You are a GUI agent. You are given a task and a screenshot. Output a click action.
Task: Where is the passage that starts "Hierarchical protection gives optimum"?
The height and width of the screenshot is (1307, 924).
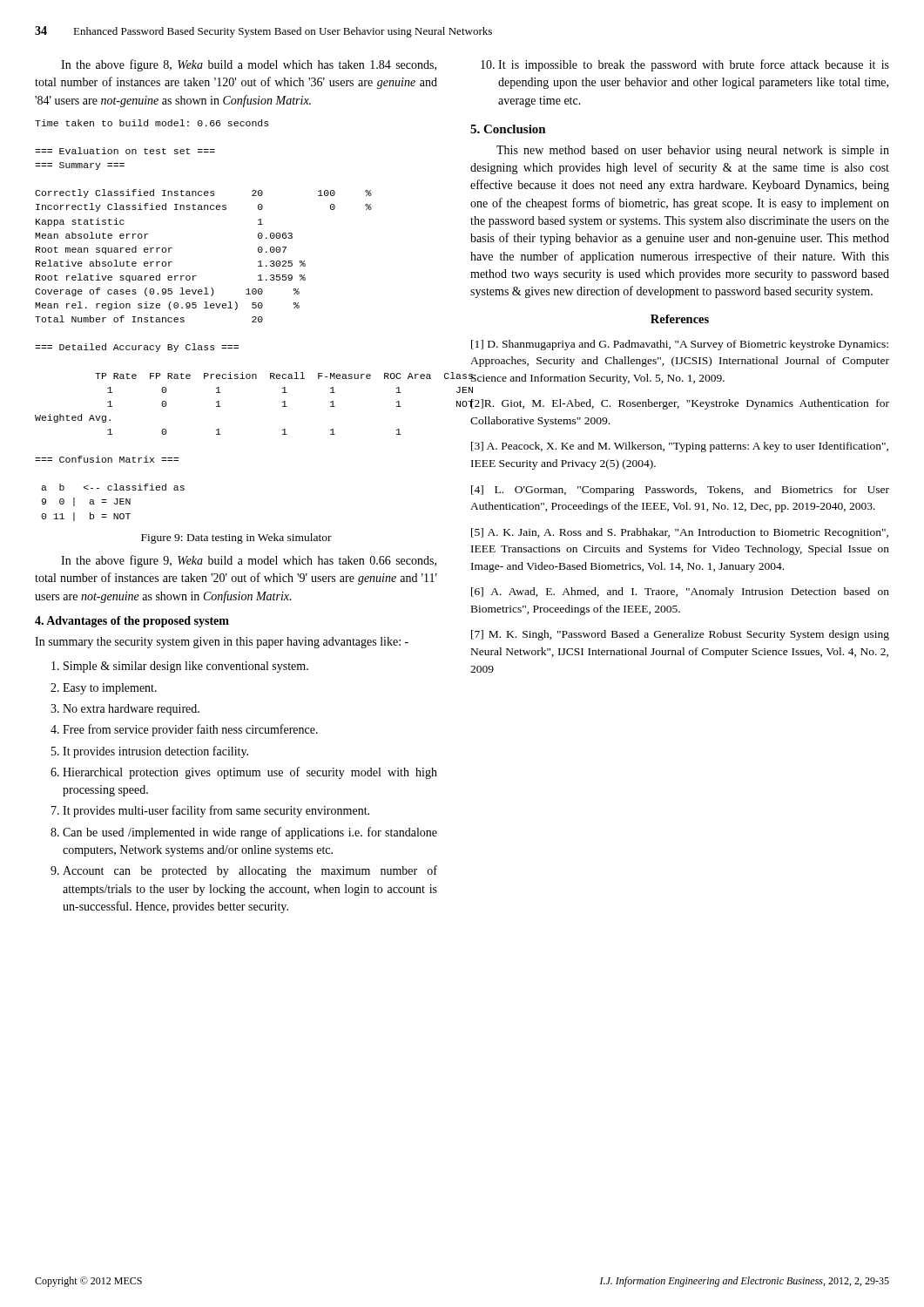tap(250, 782)
